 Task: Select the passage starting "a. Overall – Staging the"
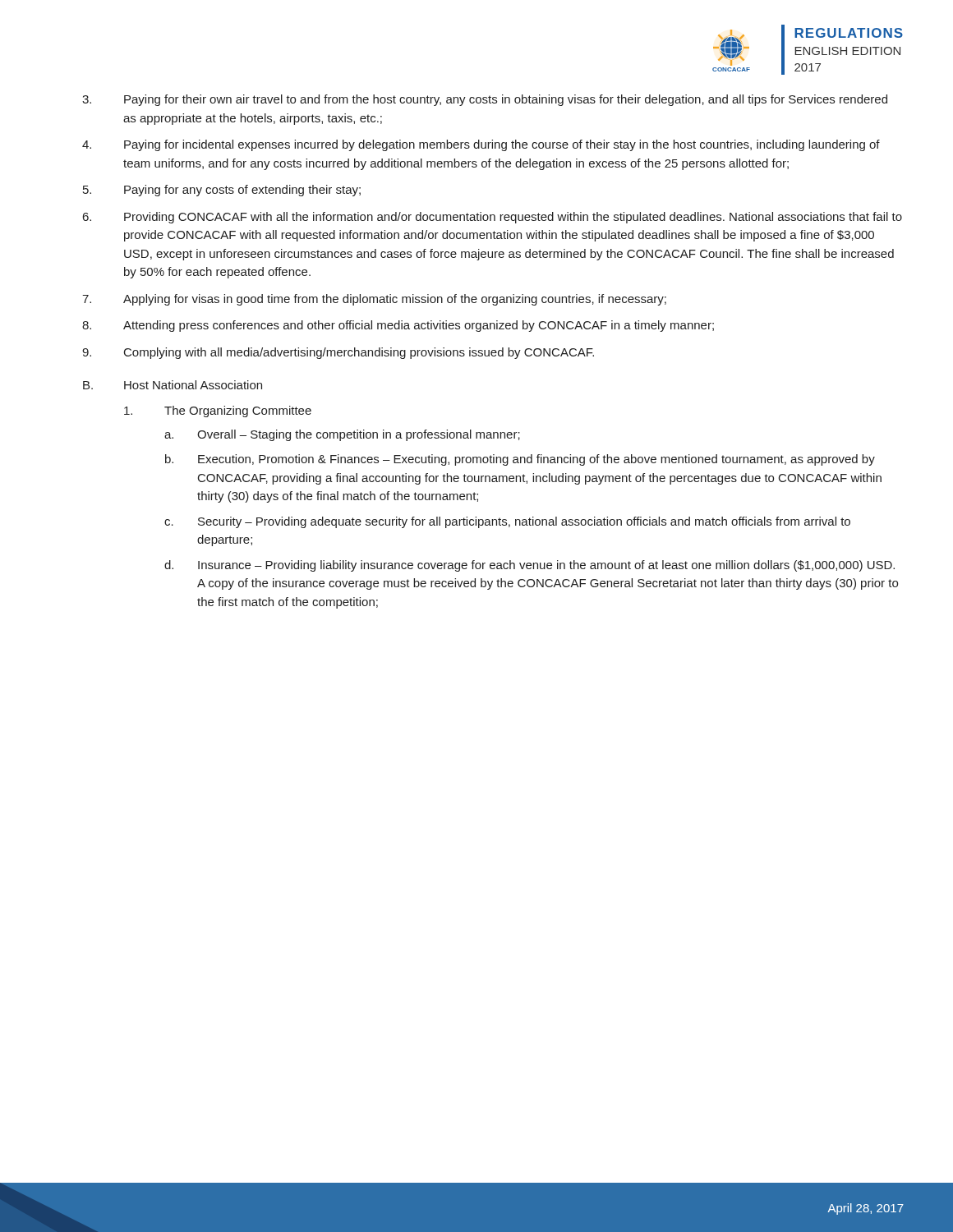pos(342,435)
